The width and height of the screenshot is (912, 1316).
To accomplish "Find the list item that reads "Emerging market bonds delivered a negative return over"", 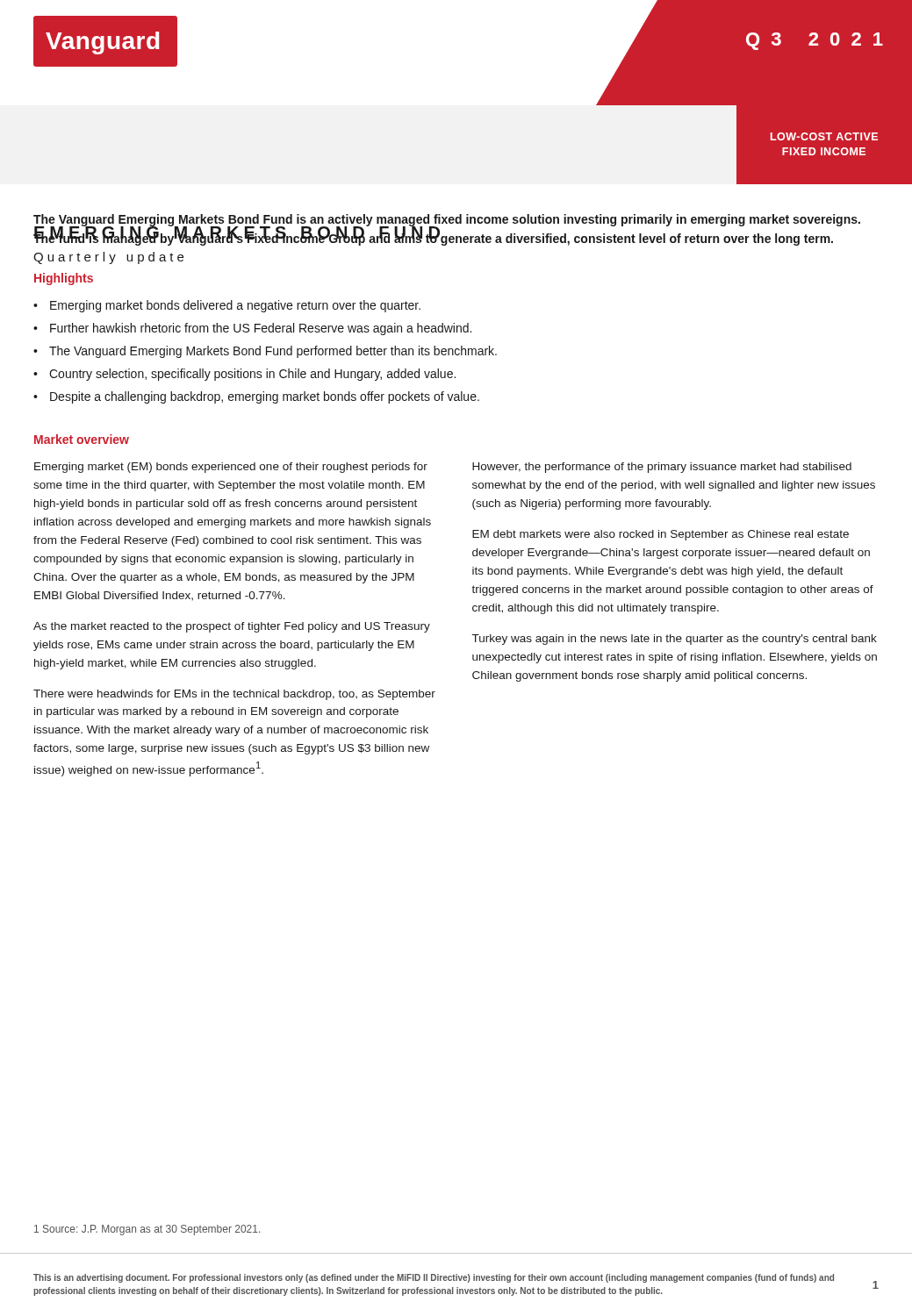I will pos(235,306).
